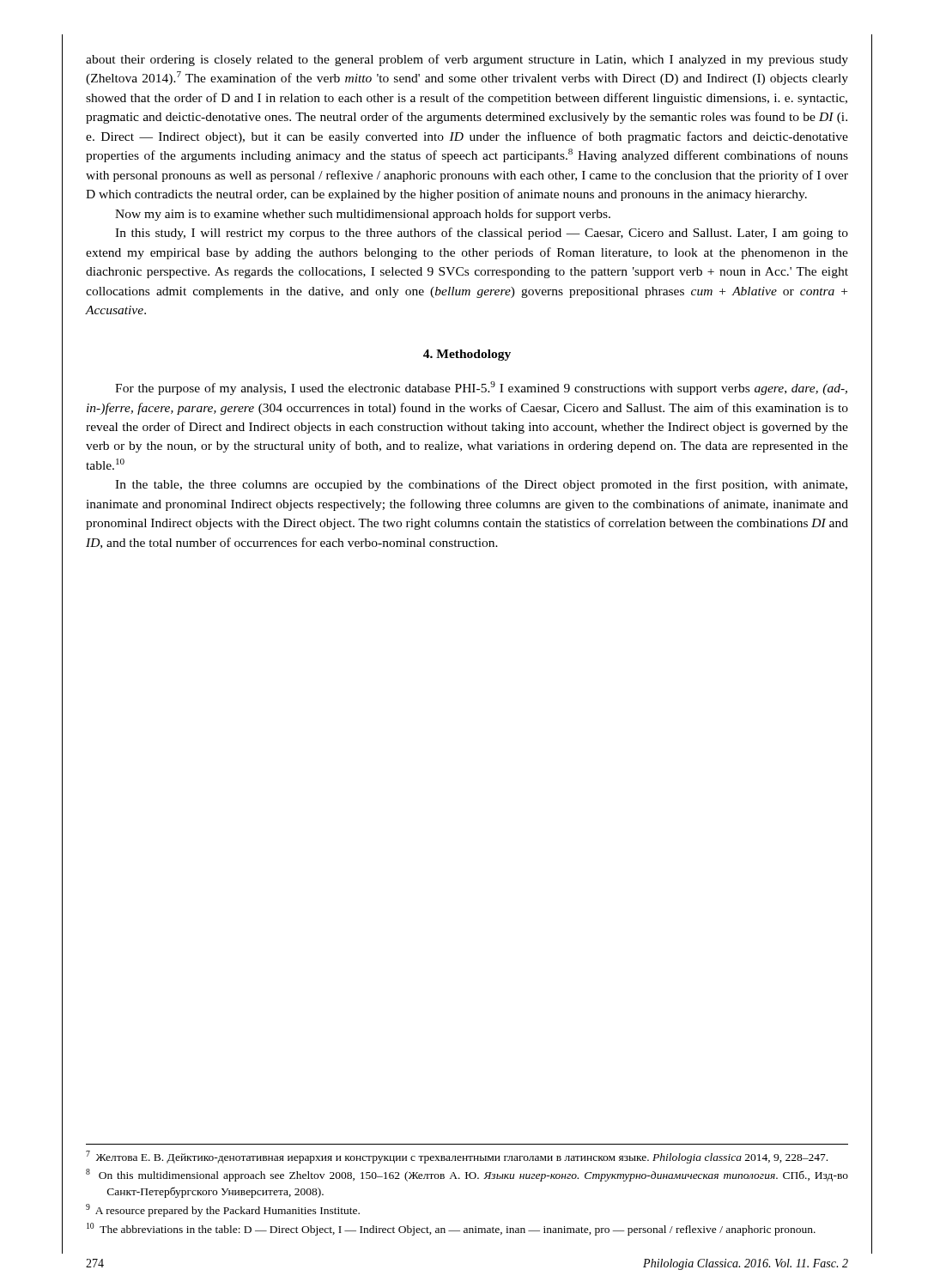This screenshot has height=1288, width=934.
Task: Find the section header
Action: point(467,353)
